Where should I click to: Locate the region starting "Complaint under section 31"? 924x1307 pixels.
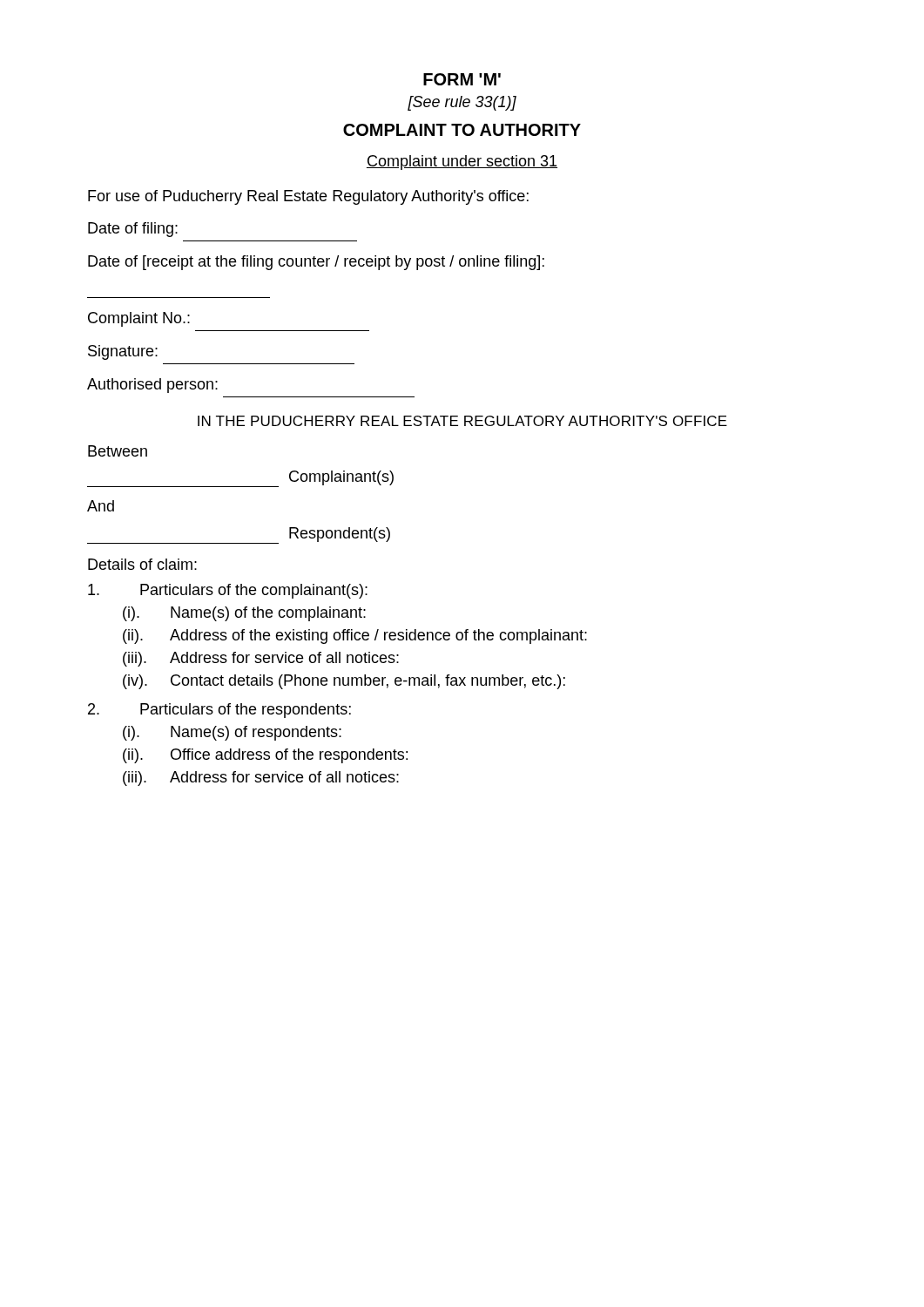pos(462,161)
